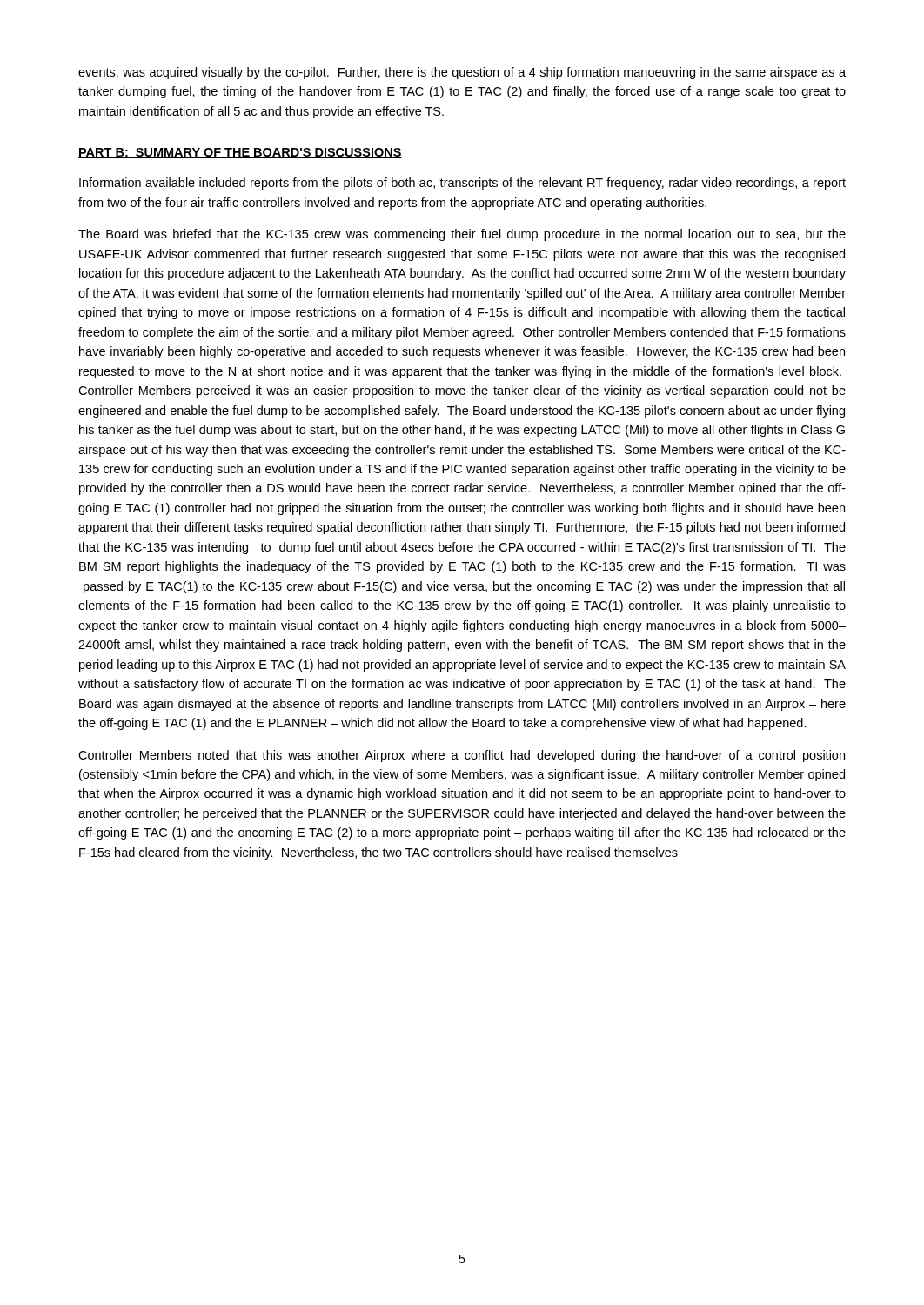This screenshot has height=1305, width=924.
Task: Point to the passage starting "Controller Members noted that this"
Action: pos(462,804)
